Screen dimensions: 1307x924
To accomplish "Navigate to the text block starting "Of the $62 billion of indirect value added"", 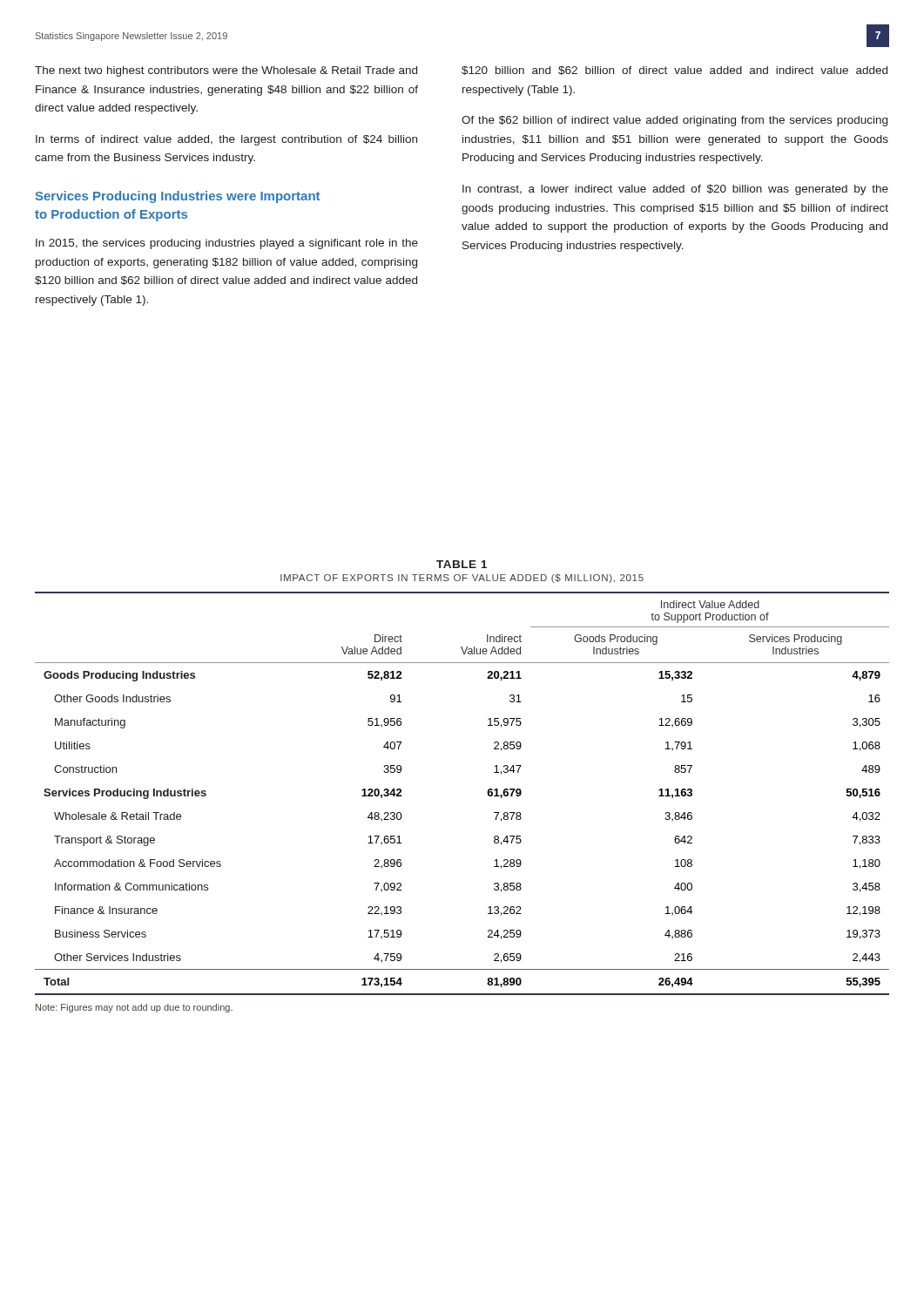I will point(675,139).
